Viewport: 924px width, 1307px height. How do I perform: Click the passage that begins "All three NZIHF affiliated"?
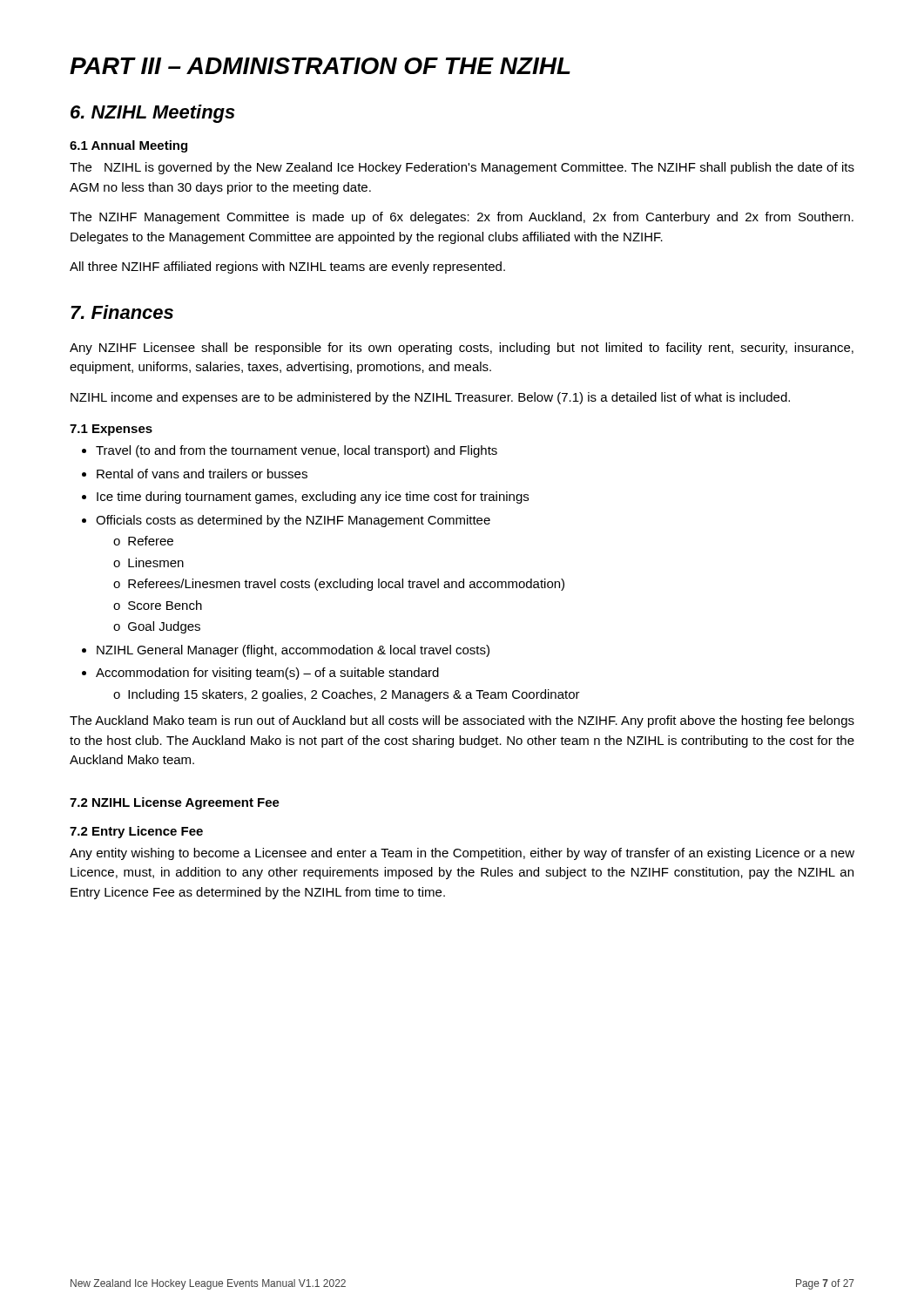pyautogui.click(x=462, y=267)
